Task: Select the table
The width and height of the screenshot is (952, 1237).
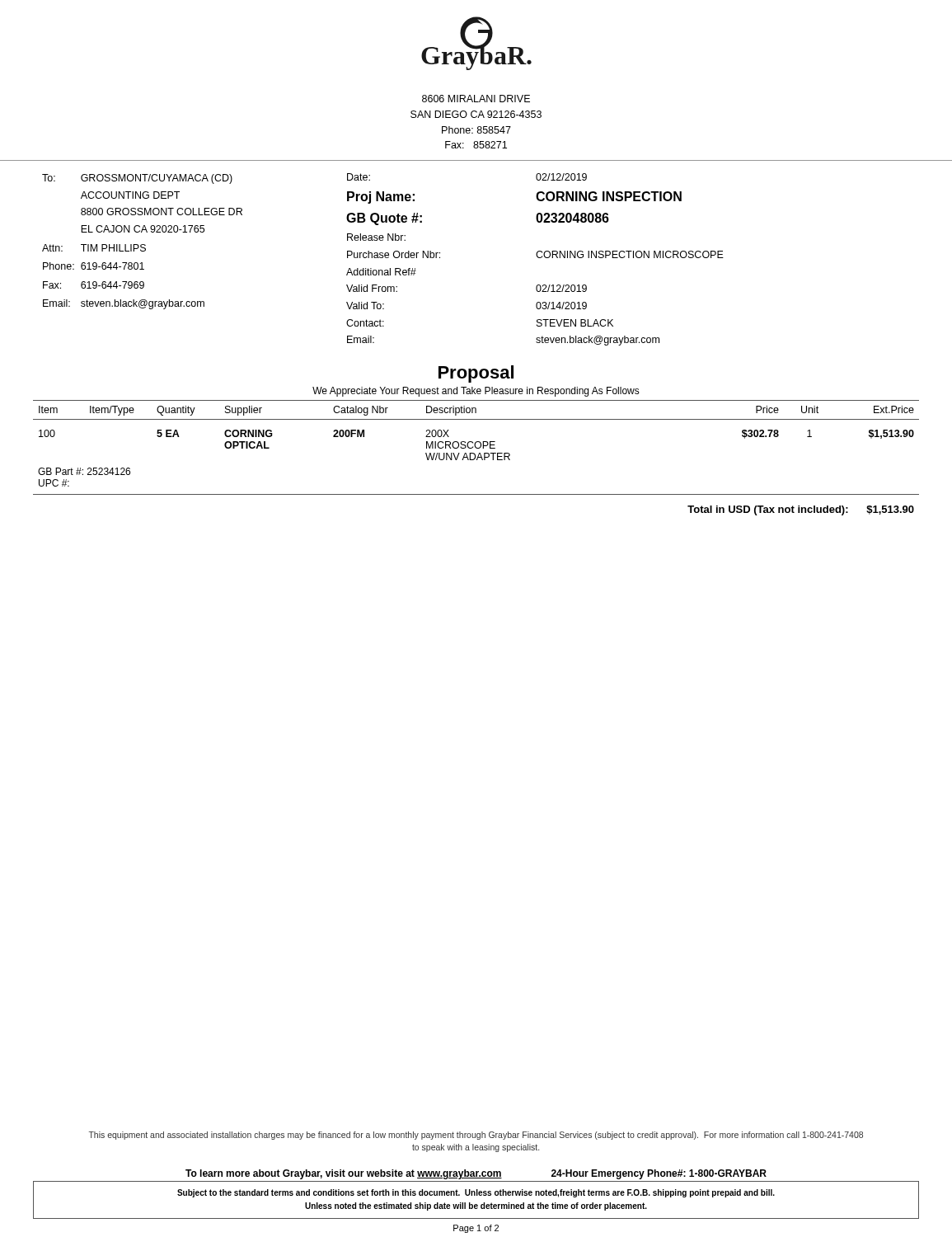Action: [x=476, y=447]
